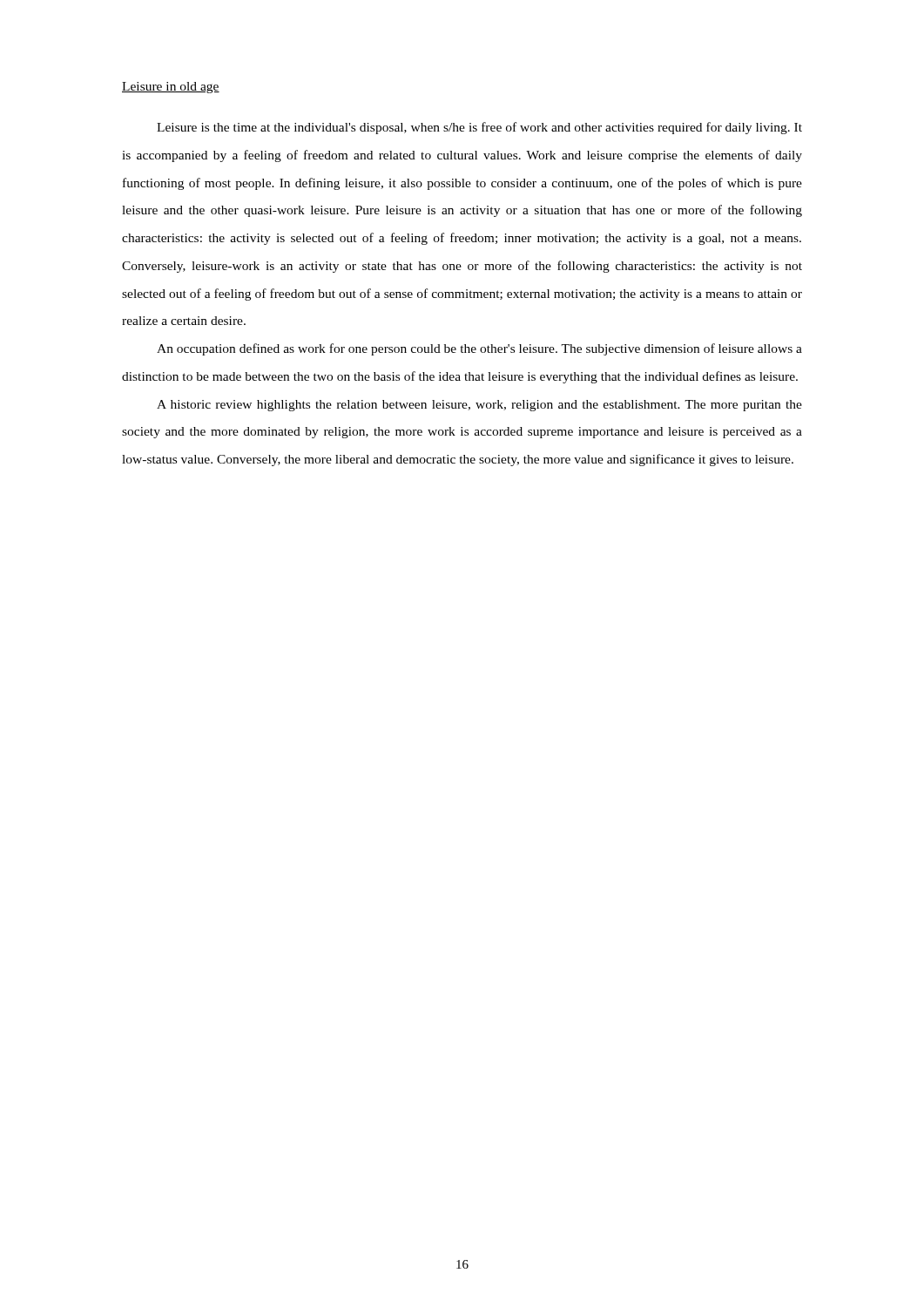Locate the text starting "A historic review highlights the"
The width and height of the screenshot is (924, 1307).
(x=462, y=432)
